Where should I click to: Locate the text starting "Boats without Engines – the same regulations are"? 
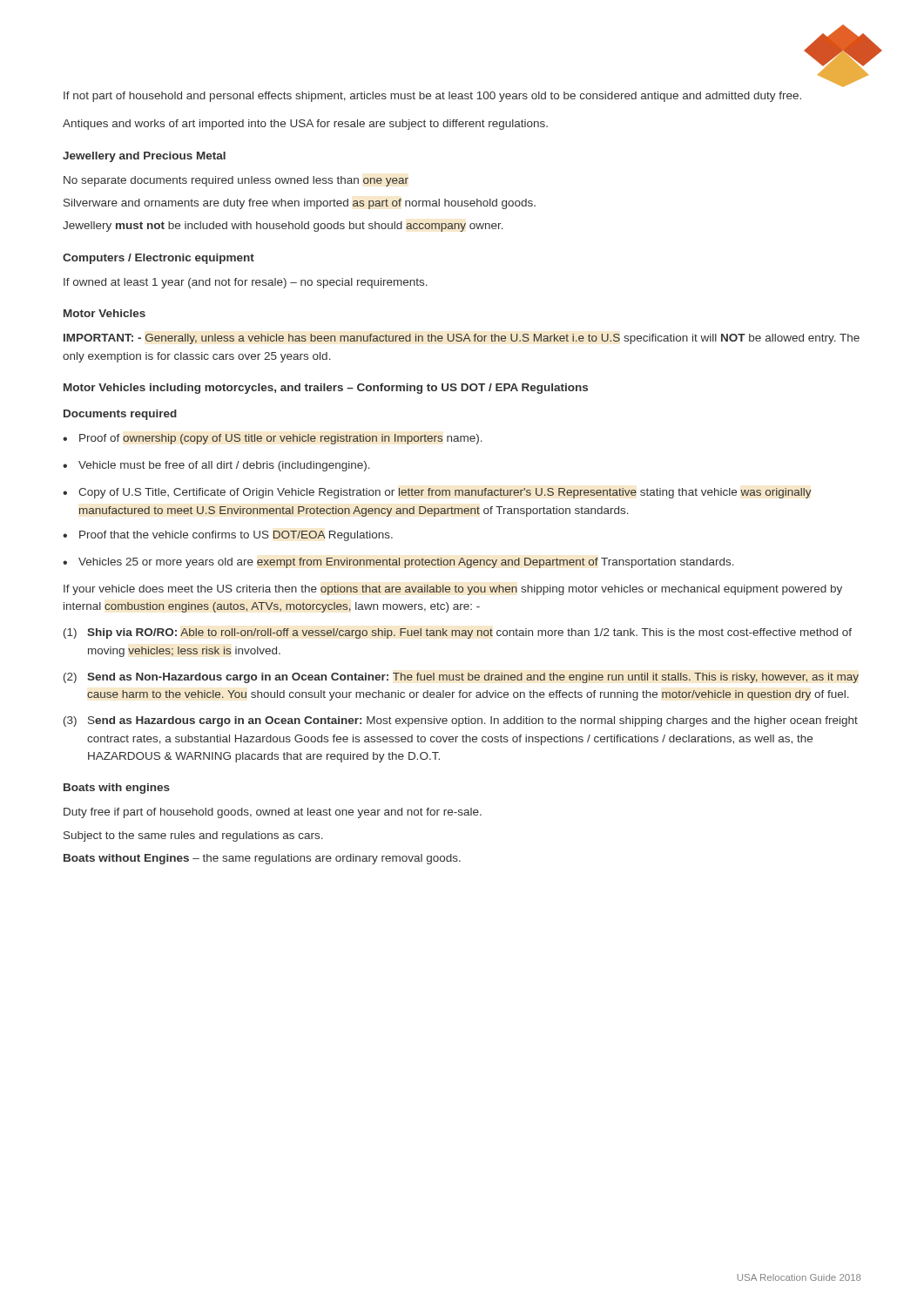coord(262,858)
